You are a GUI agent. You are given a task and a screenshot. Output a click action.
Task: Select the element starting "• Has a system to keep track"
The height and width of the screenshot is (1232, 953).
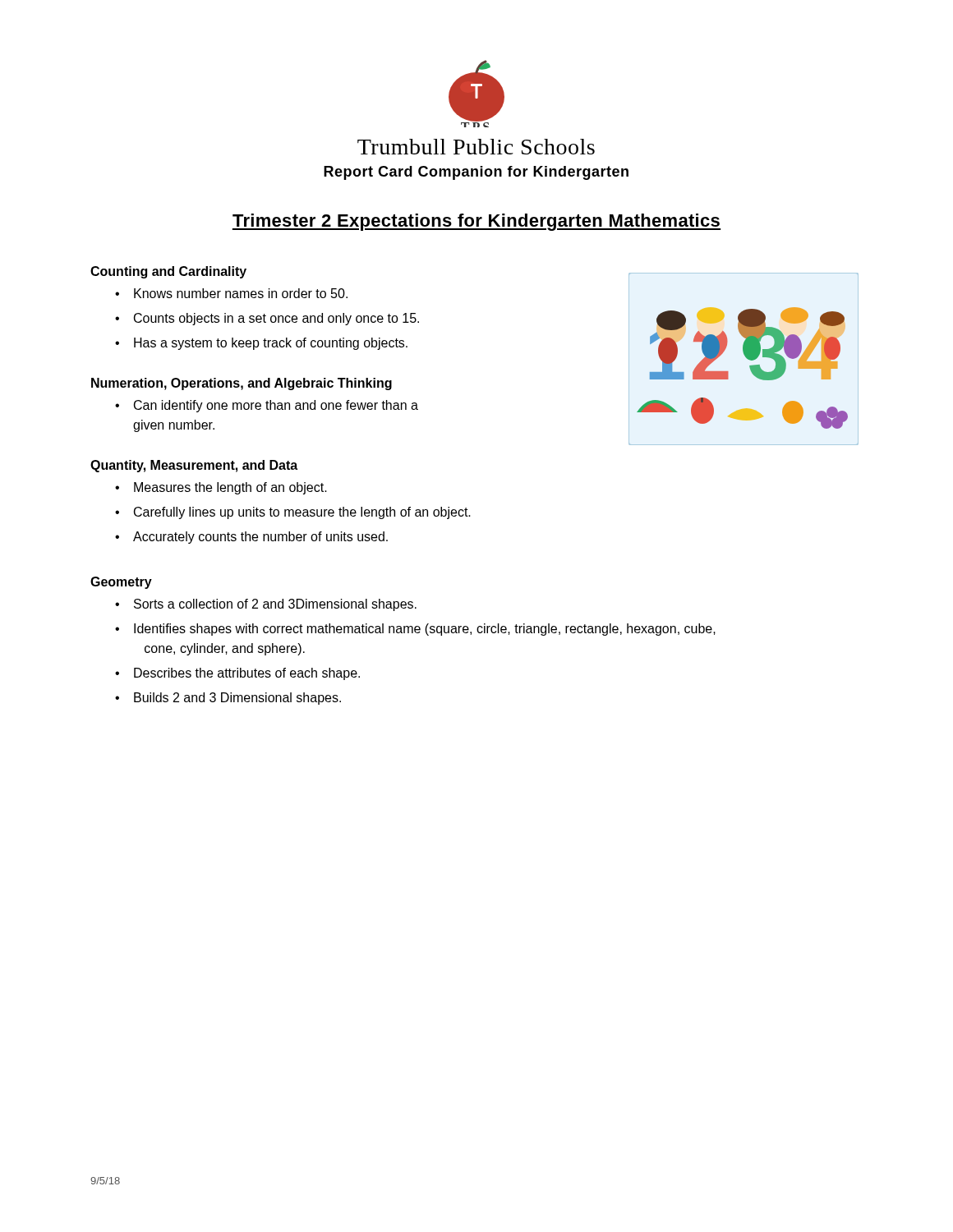(x=262, y=343)
